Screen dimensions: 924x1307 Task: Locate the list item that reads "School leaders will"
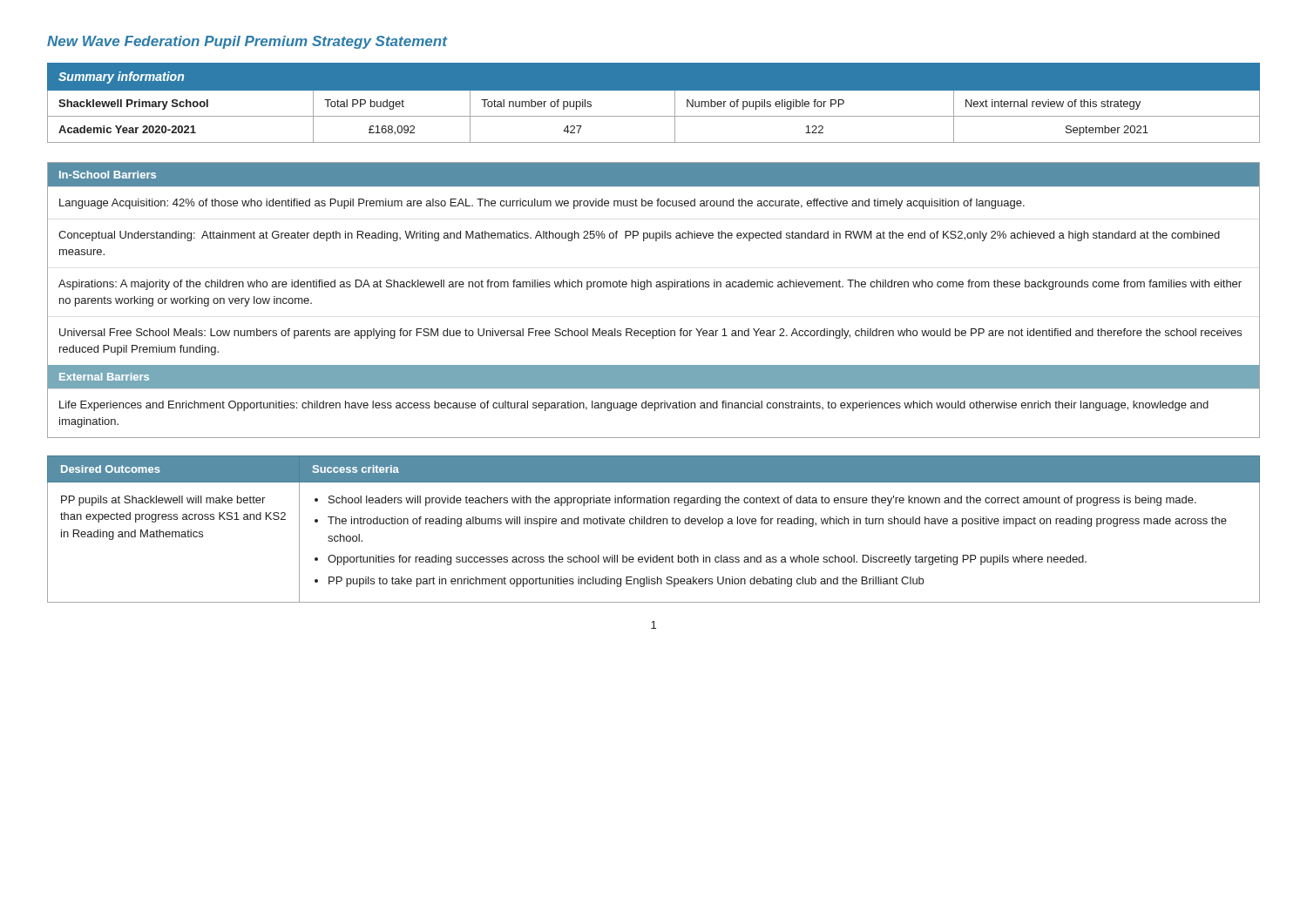762,499
